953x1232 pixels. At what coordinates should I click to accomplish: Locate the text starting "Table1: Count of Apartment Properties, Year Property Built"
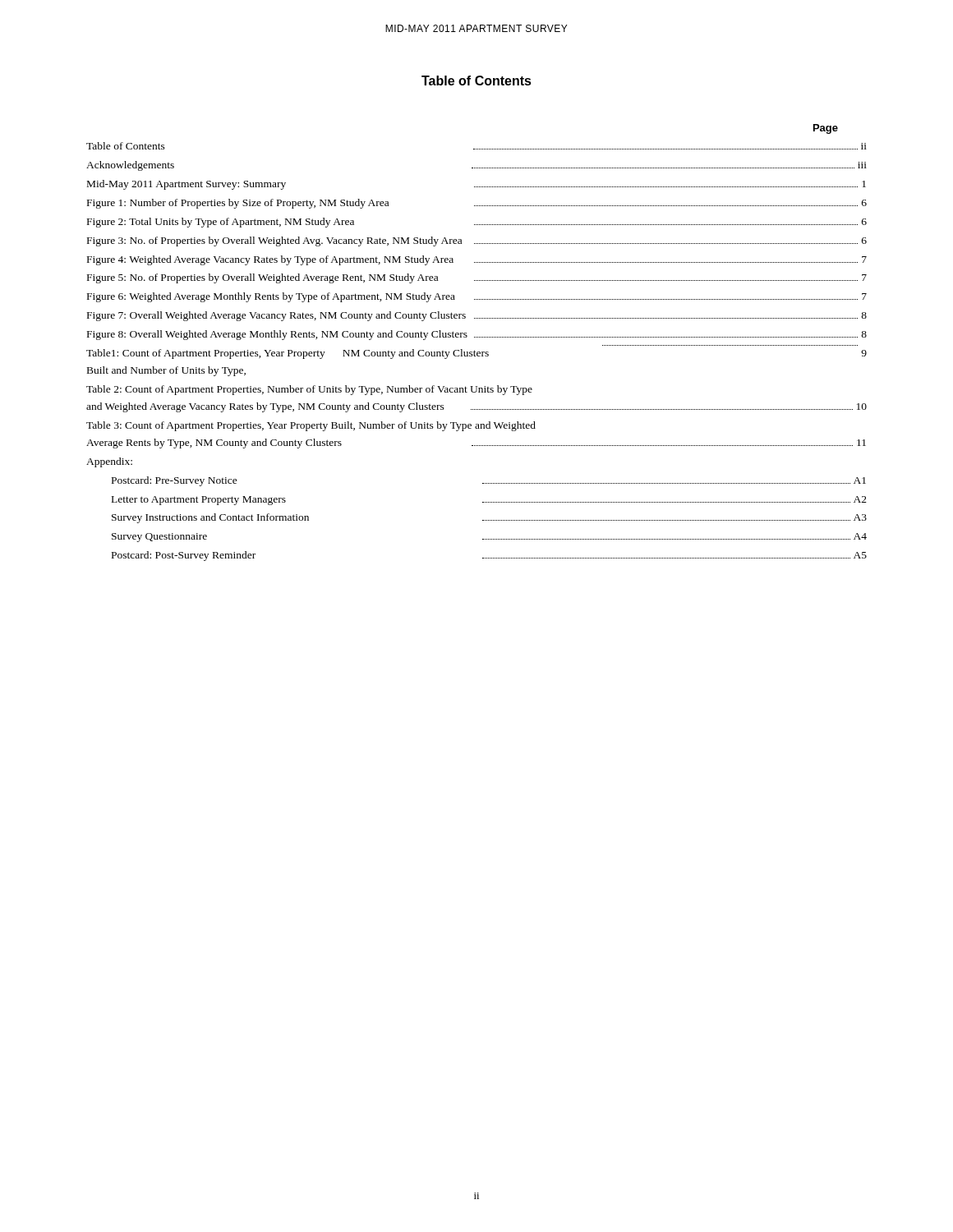(x=476, y=362)
